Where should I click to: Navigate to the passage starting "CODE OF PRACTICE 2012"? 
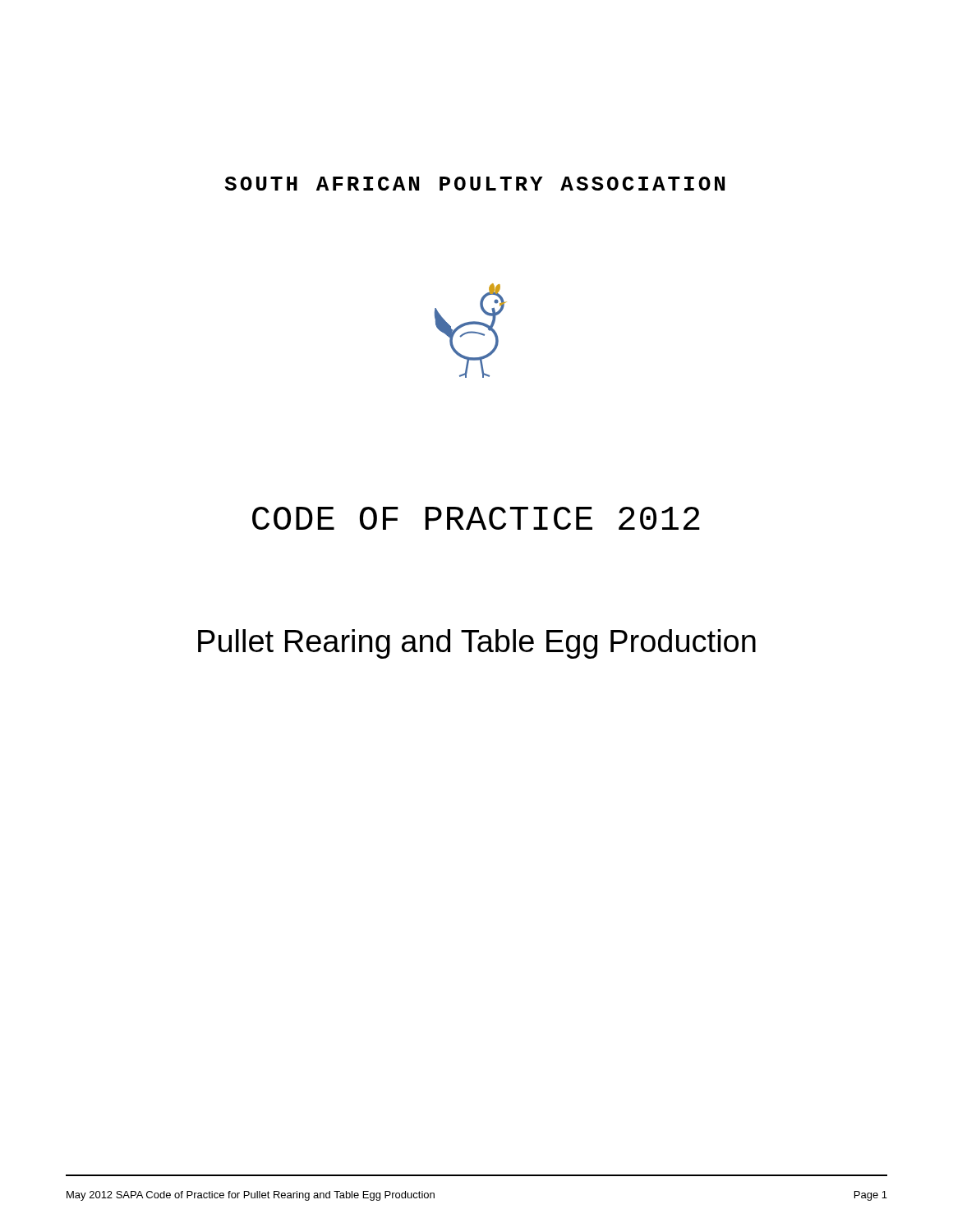point(476,521)
